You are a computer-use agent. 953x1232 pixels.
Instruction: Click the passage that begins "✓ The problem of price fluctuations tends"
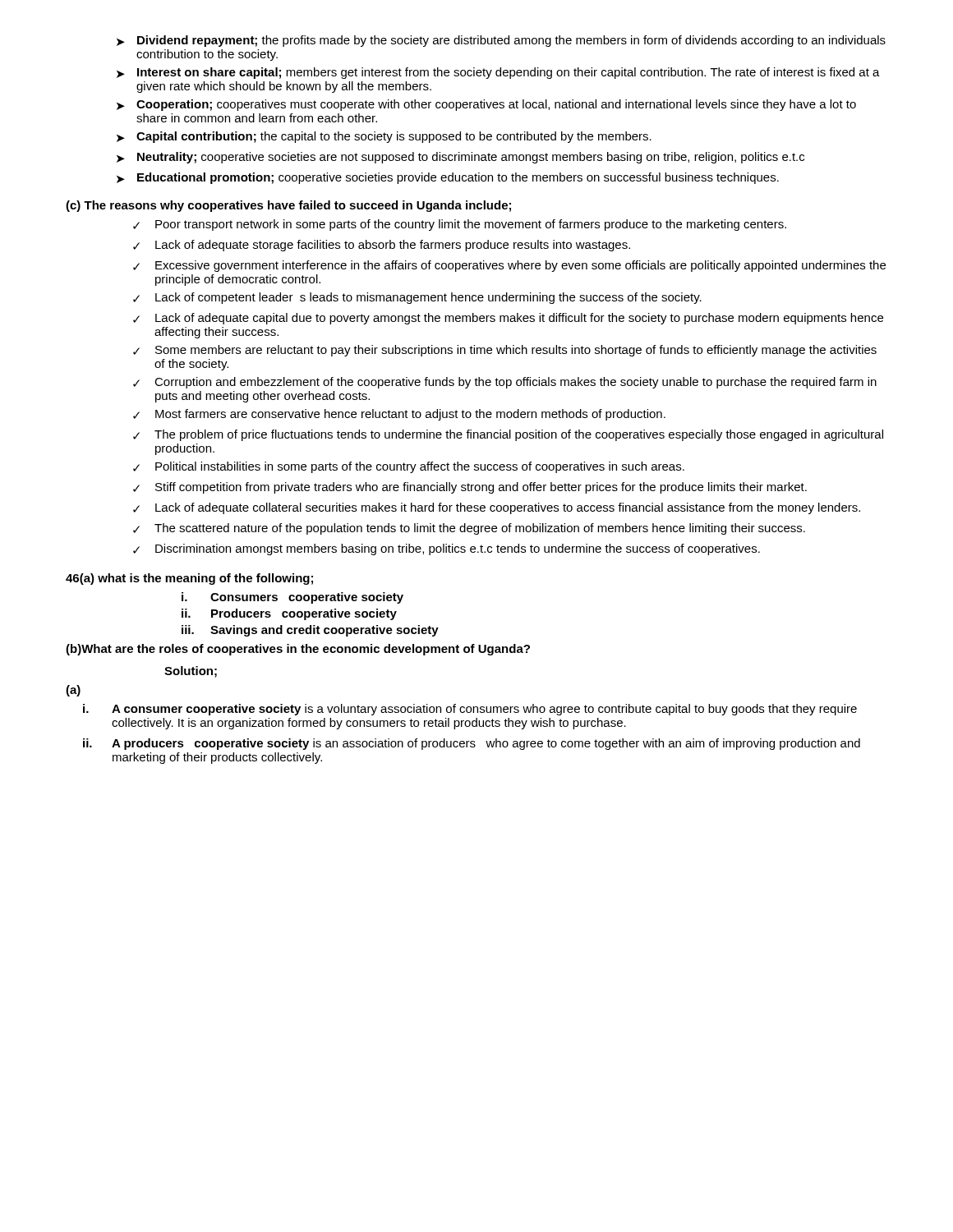(x=509, y=441)
